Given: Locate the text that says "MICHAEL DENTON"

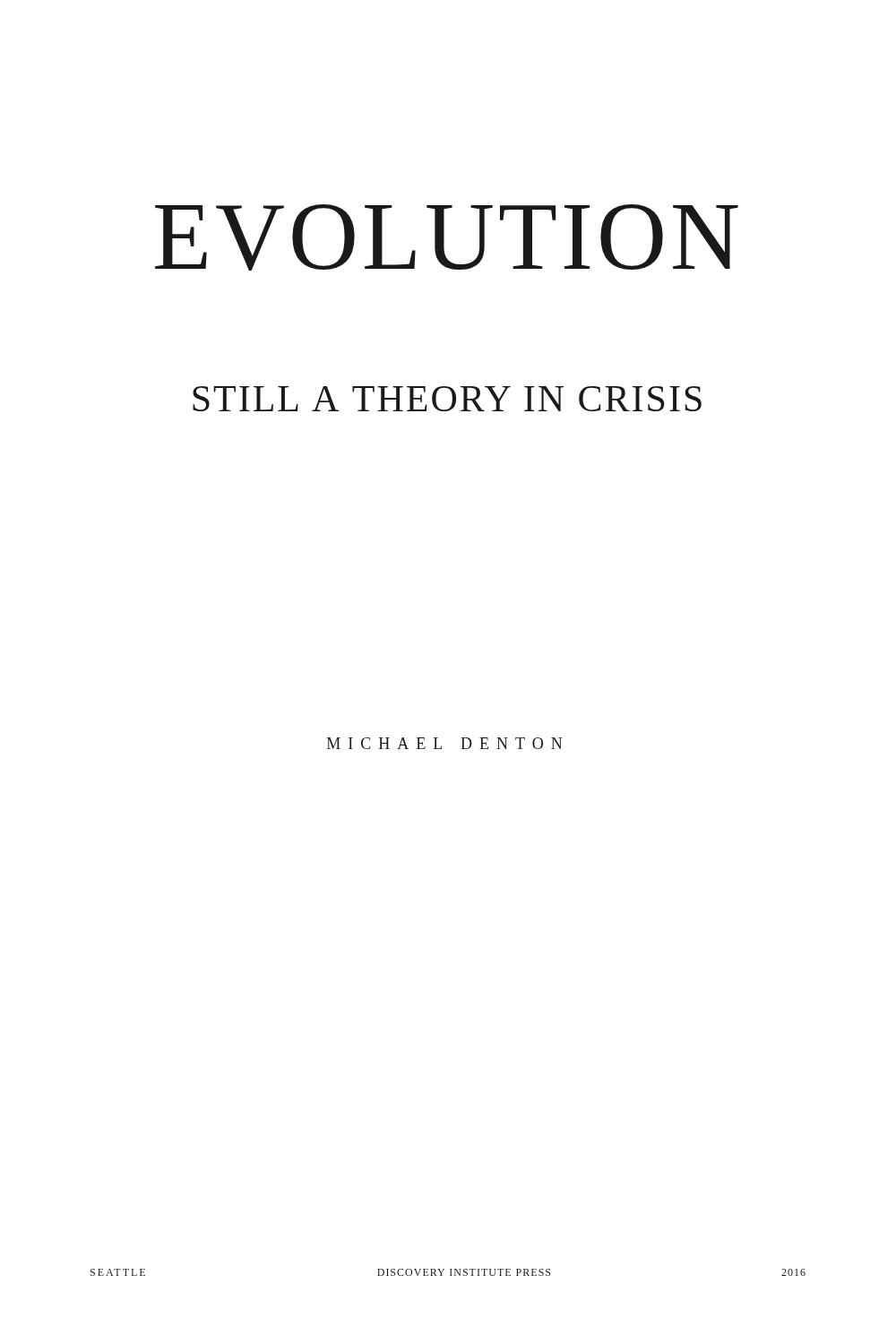Looking at the screenshot, I should [x=448, y=744].
